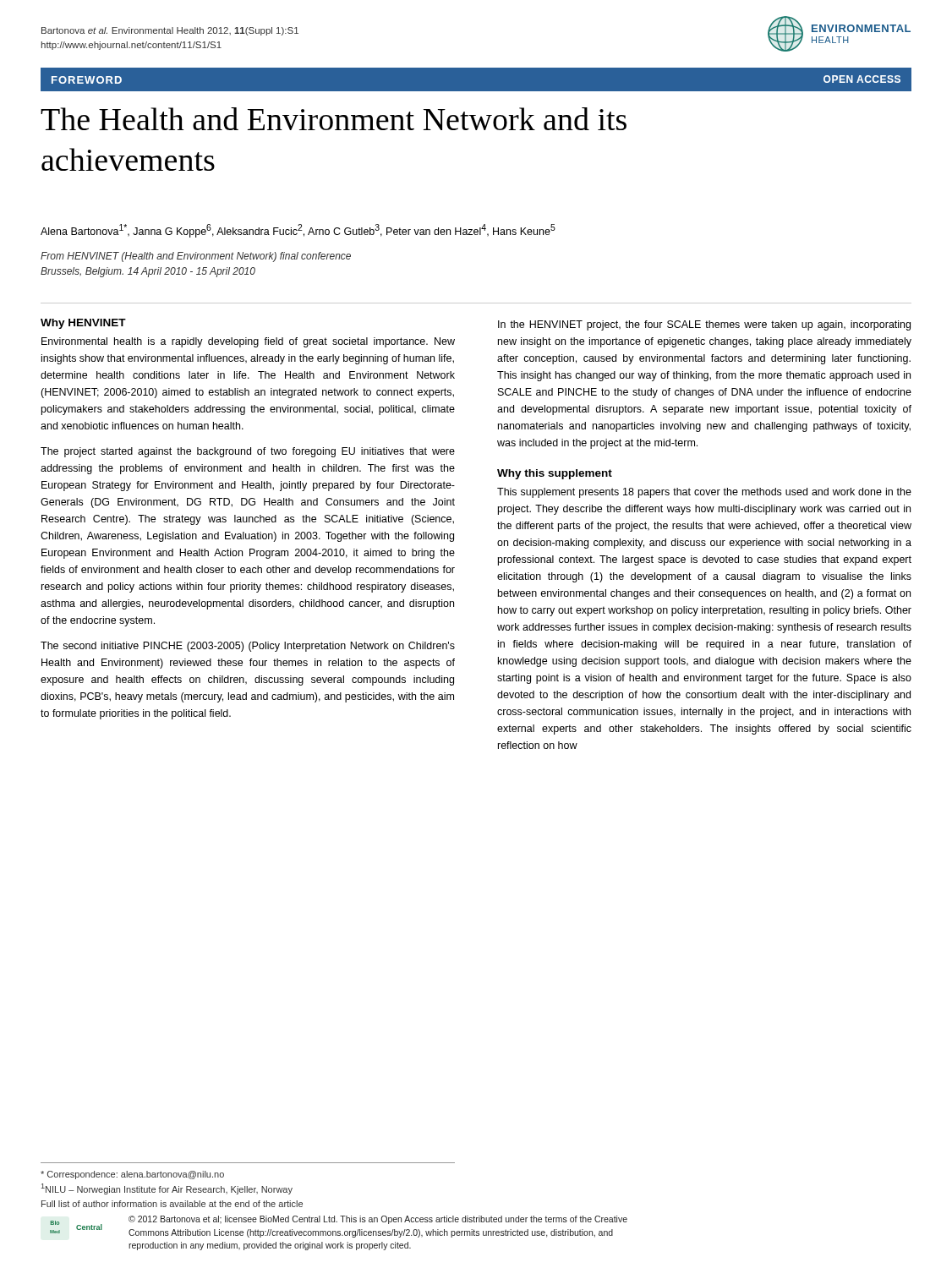Navigate to the text block starting "The second initiative PINCHE (2003-2005) (Policy Interpretation Network"
This screenshot has height=1268, width=952.
point(248,680)
